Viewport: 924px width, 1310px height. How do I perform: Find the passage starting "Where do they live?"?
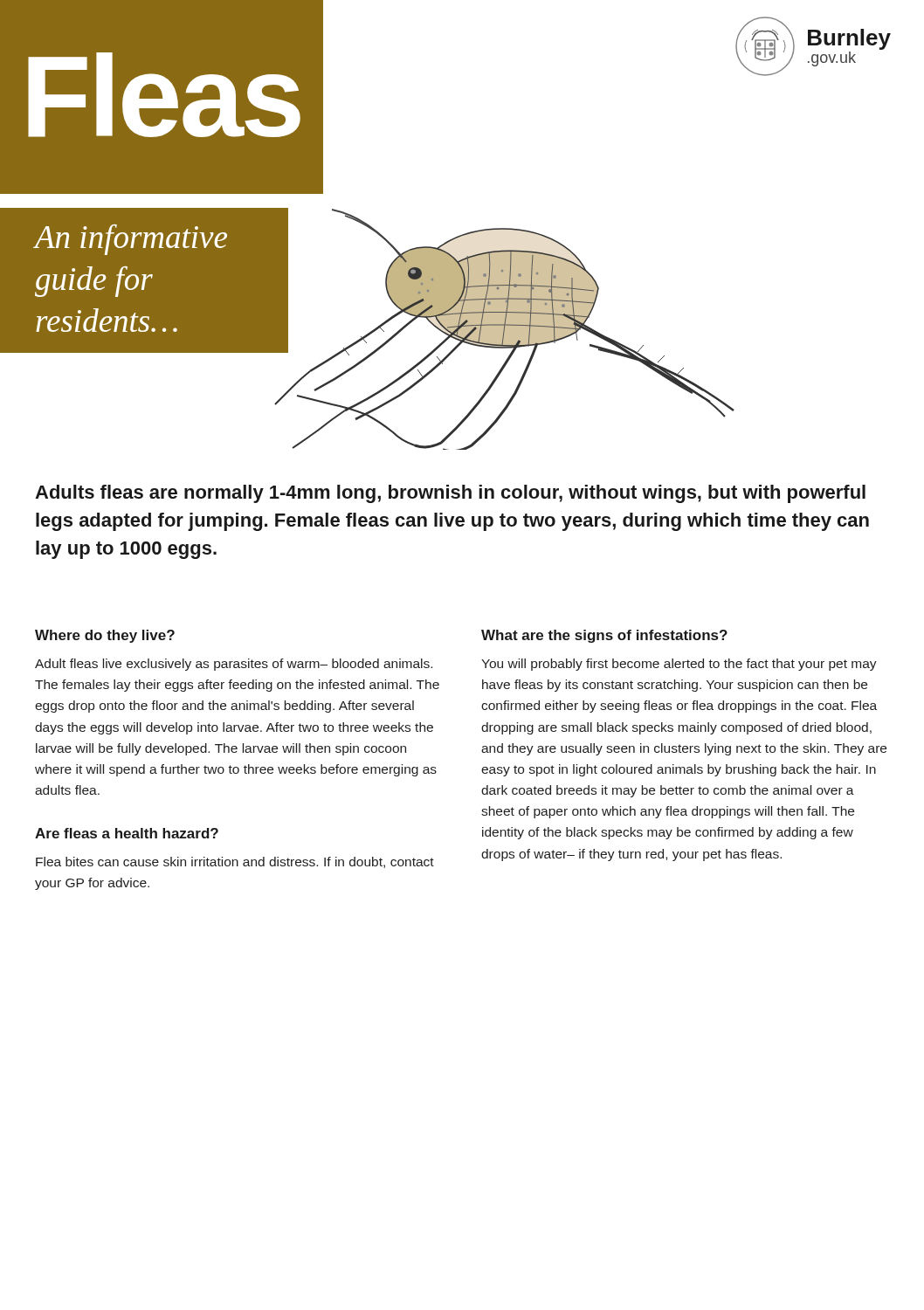(x=105, y=636)
